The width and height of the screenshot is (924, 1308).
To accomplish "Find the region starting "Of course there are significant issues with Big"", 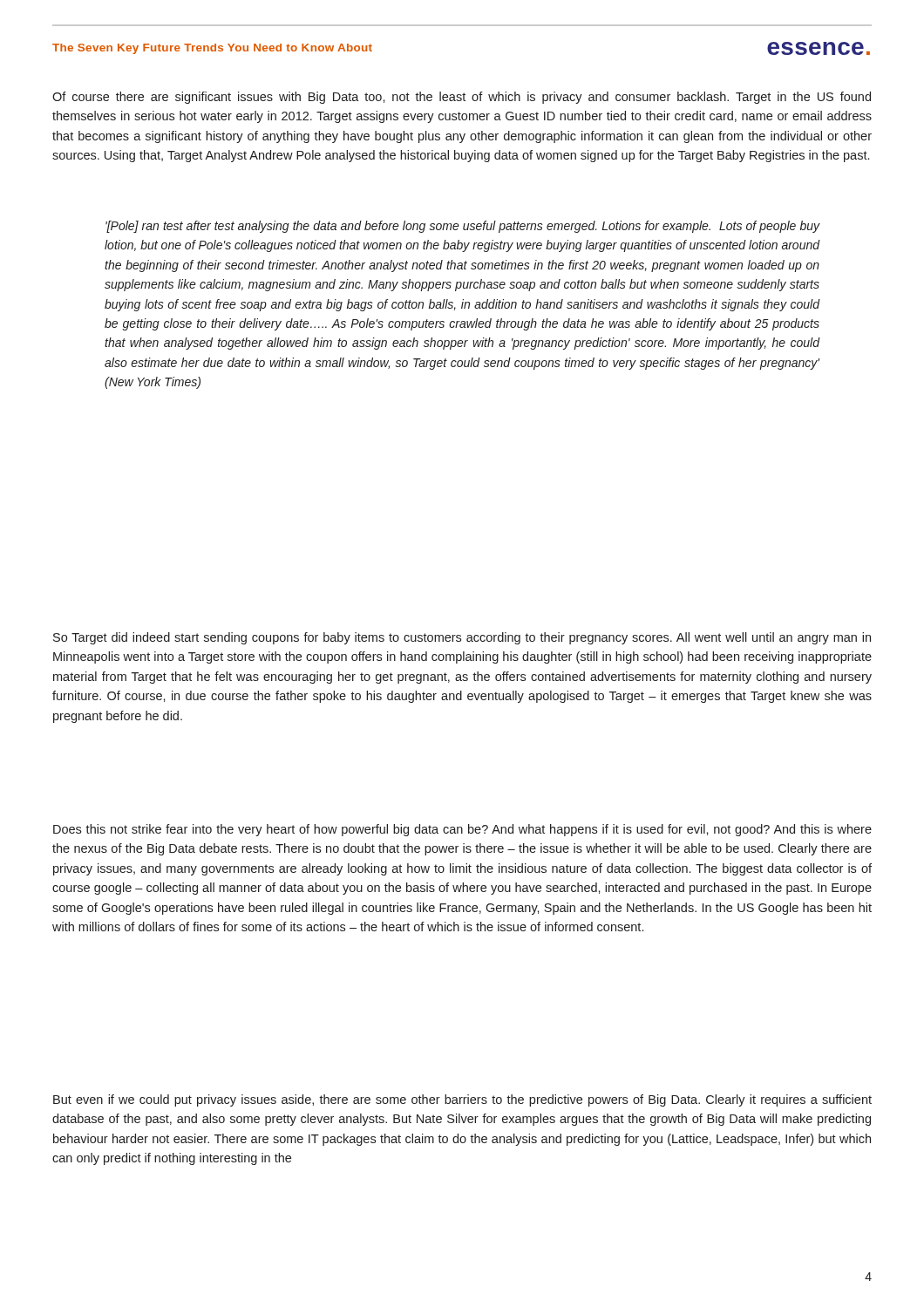I will pyautogui.click(x=462, y=126).
